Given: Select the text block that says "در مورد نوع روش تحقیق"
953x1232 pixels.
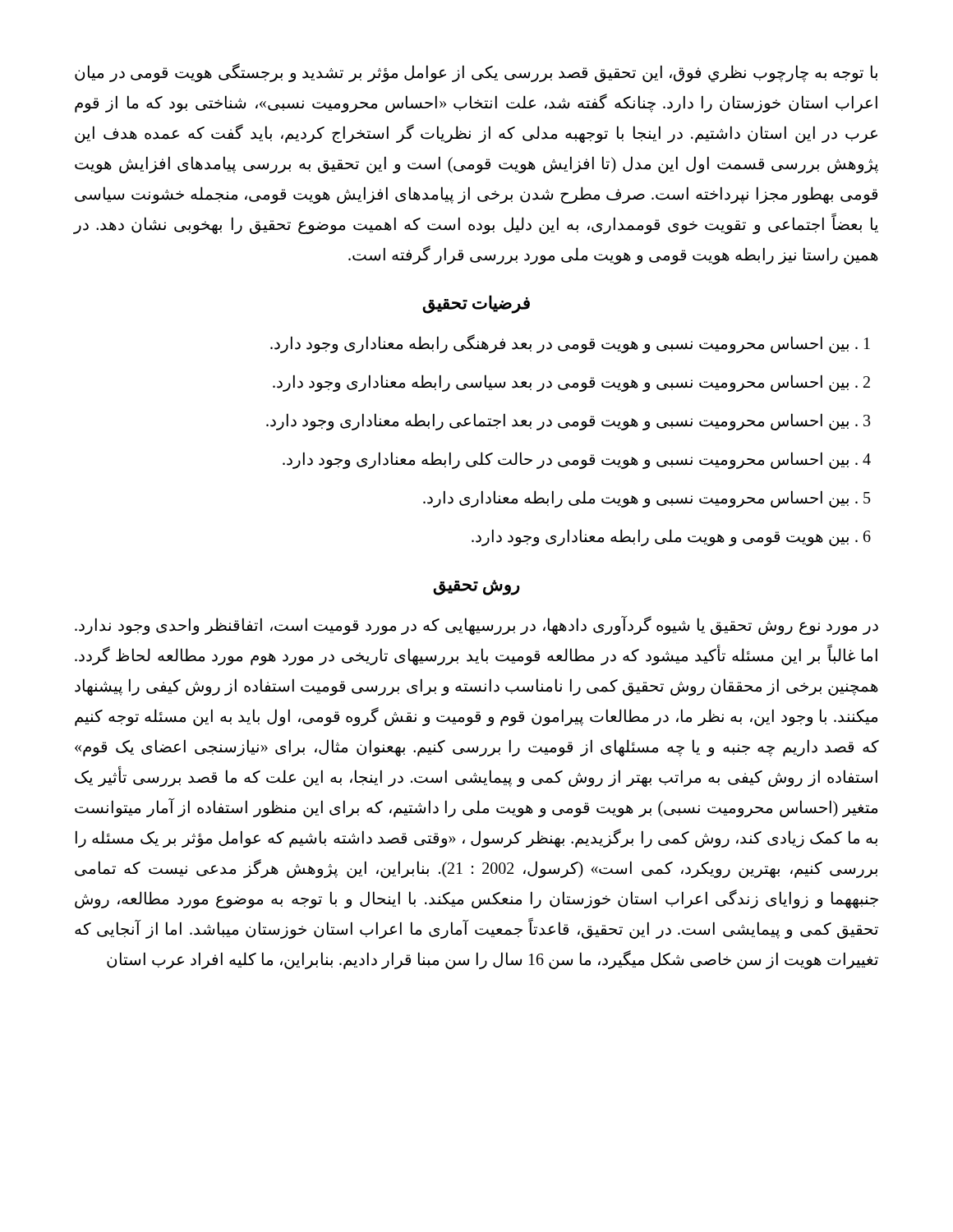Looking at the screenshot, I should 476,792.
